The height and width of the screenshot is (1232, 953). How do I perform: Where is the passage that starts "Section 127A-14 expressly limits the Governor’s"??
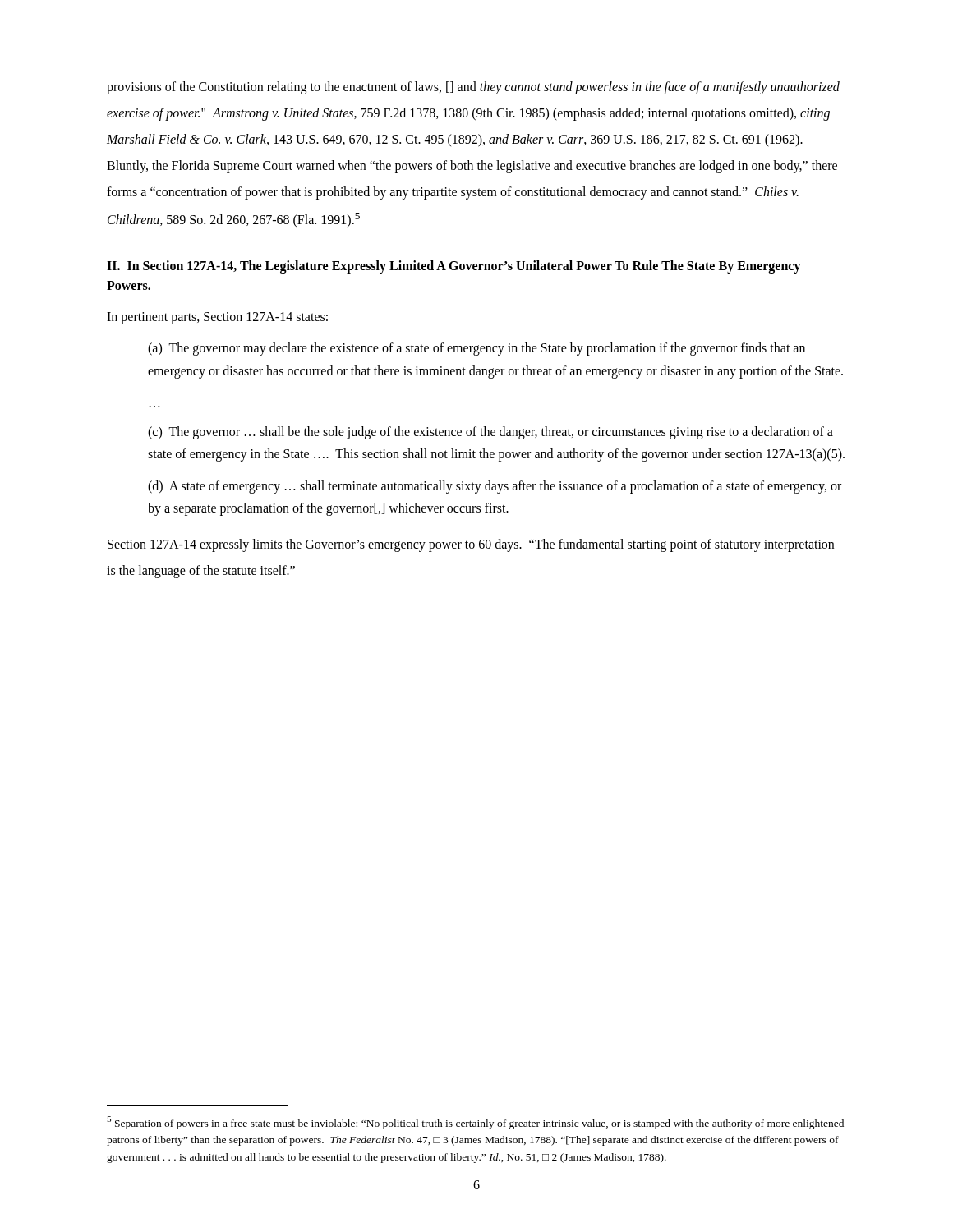(x=471, y=557)
